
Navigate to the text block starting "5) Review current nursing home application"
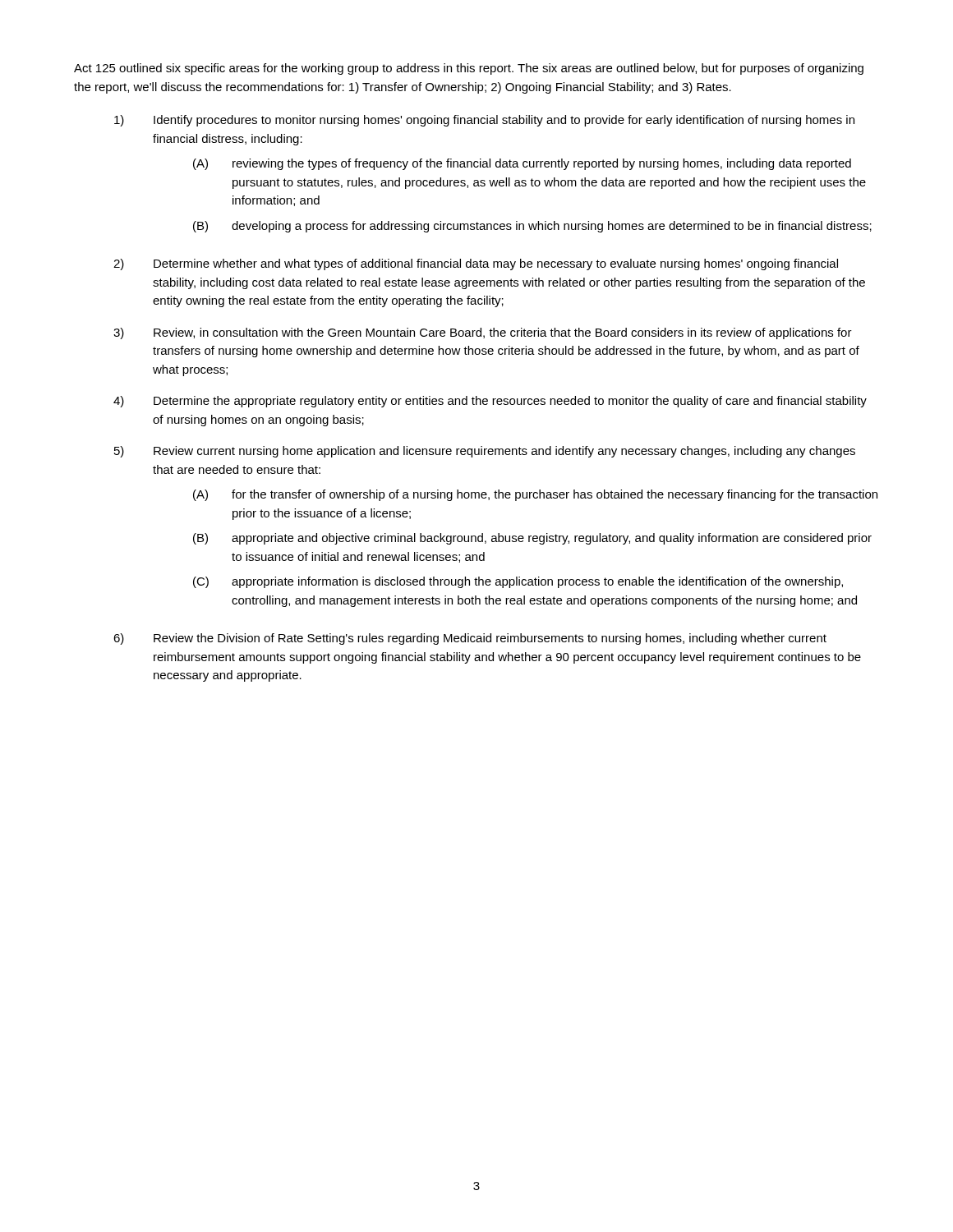tap(476, 529)
